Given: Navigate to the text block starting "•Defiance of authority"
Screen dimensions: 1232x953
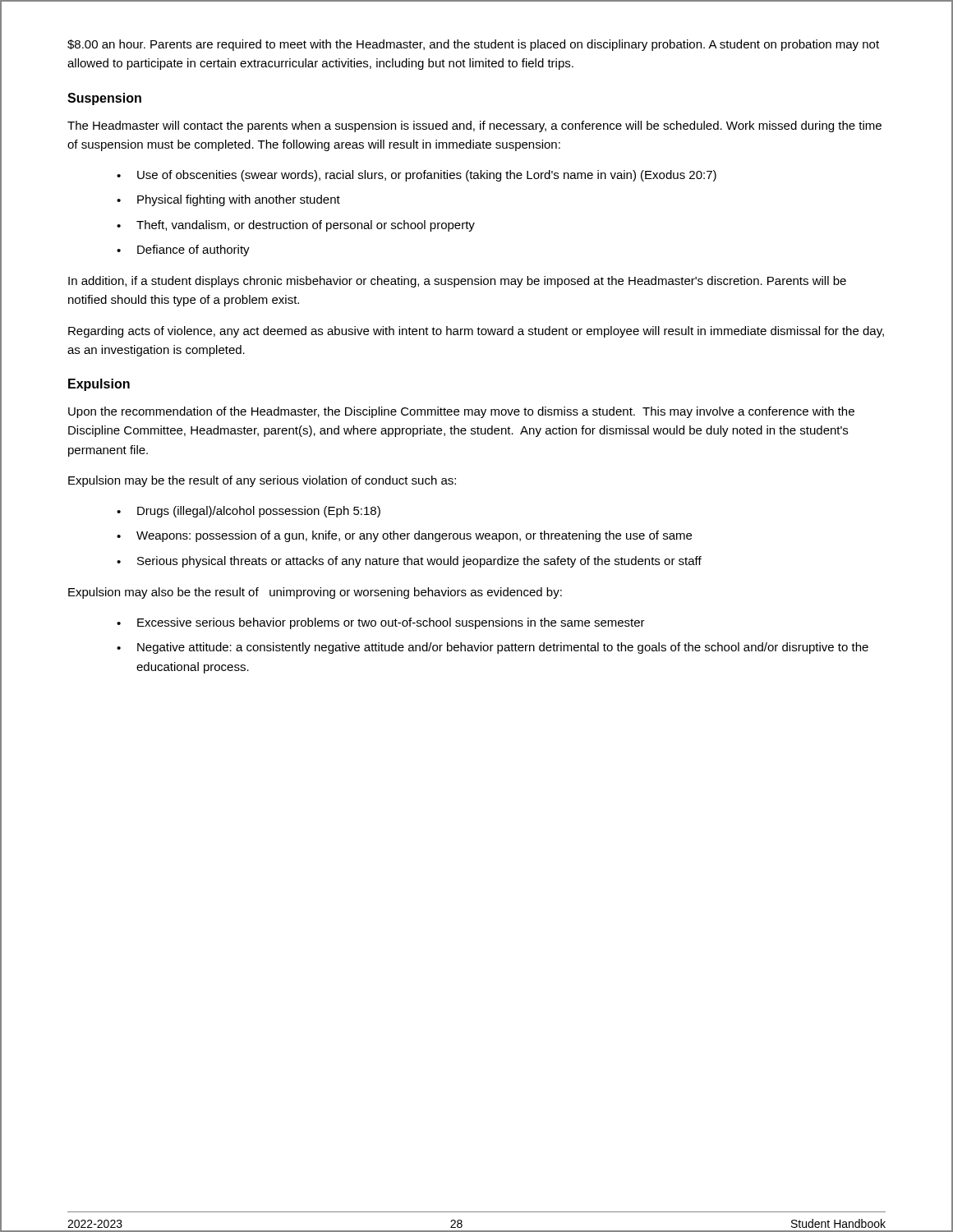Looking at the screenshot, I should [x=183, y=250].
